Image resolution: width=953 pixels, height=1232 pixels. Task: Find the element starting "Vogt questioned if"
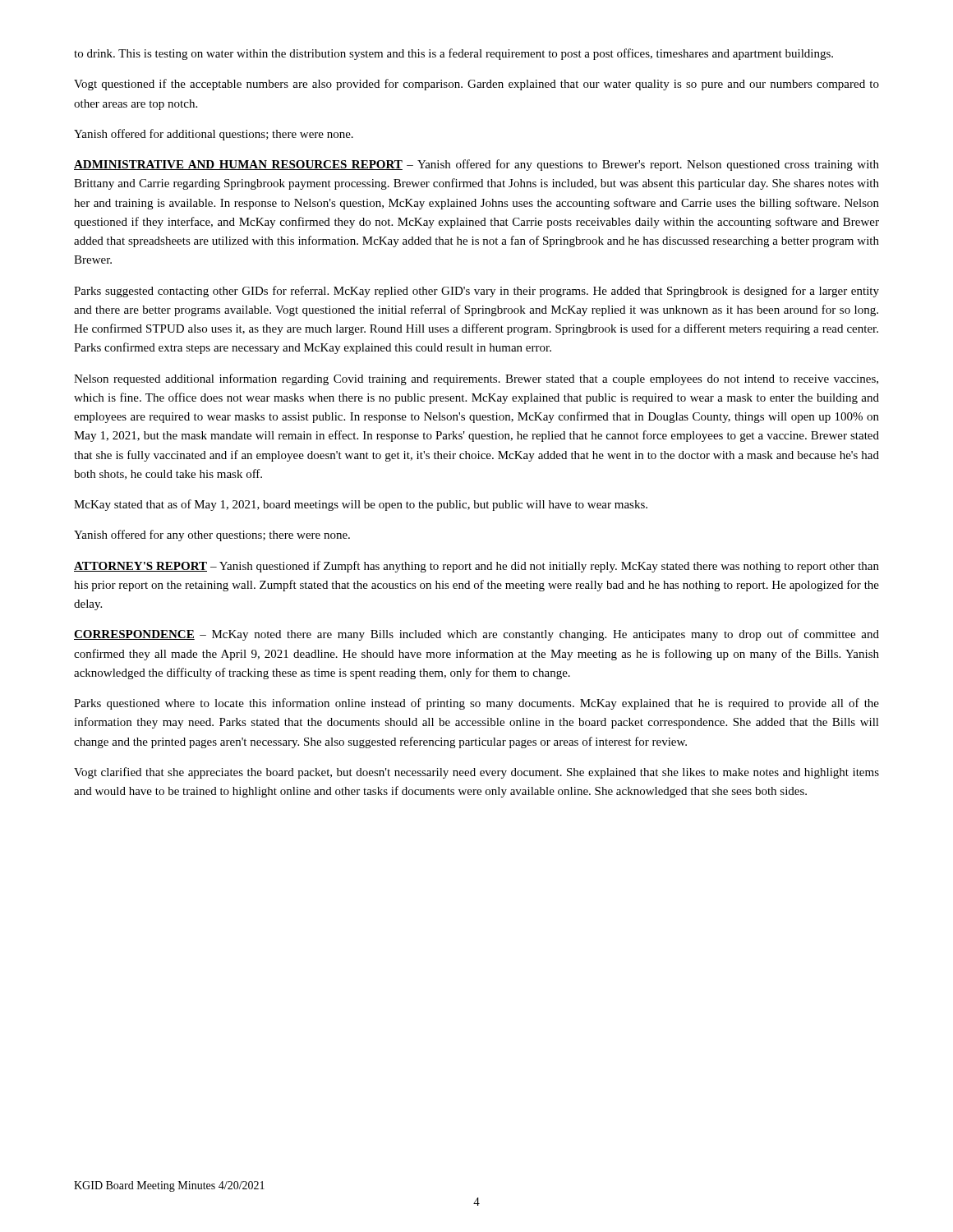476,94
